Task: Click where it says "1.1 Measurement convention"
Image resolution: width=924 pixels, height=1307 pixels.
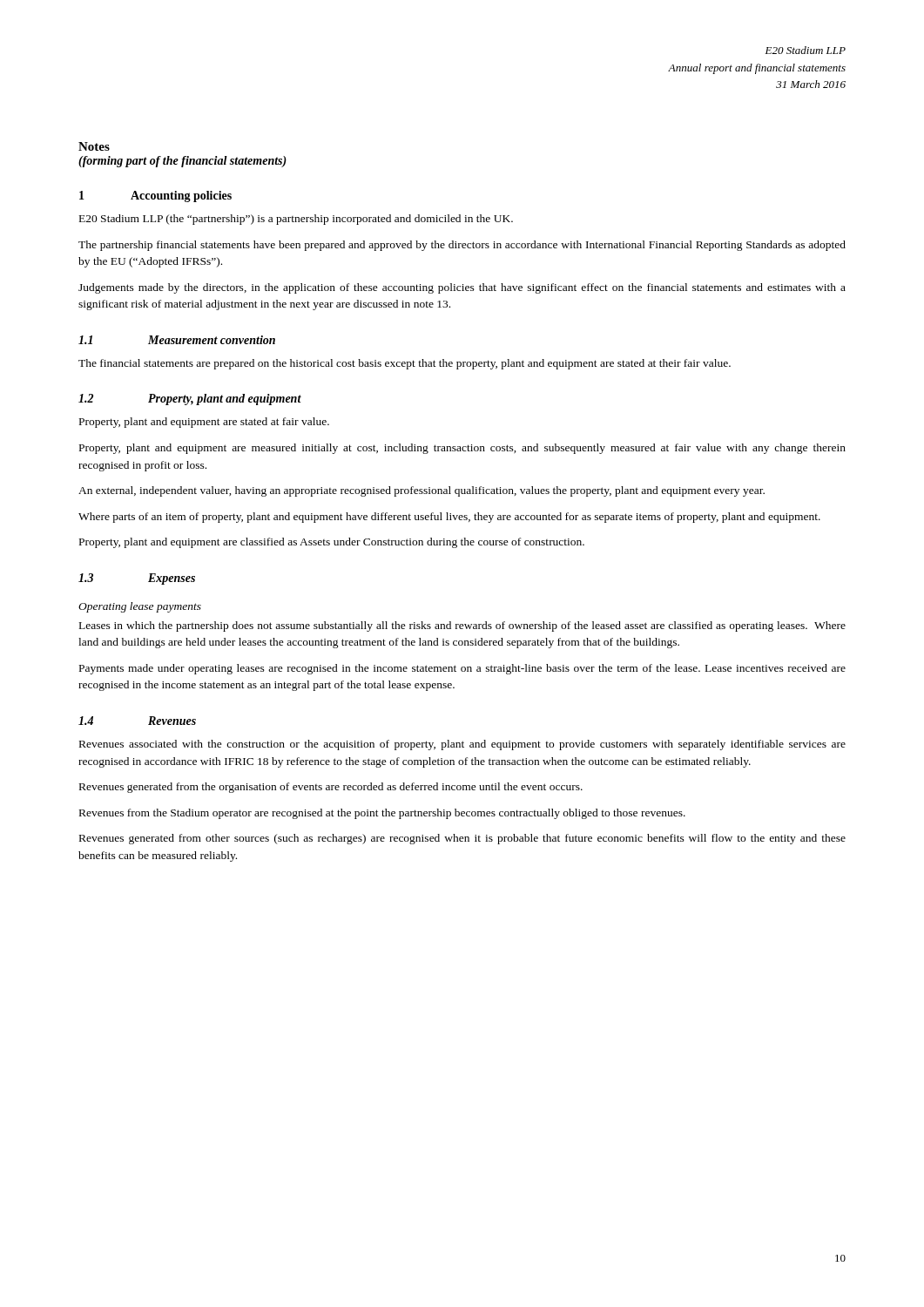Action: [x=177, y=341]
